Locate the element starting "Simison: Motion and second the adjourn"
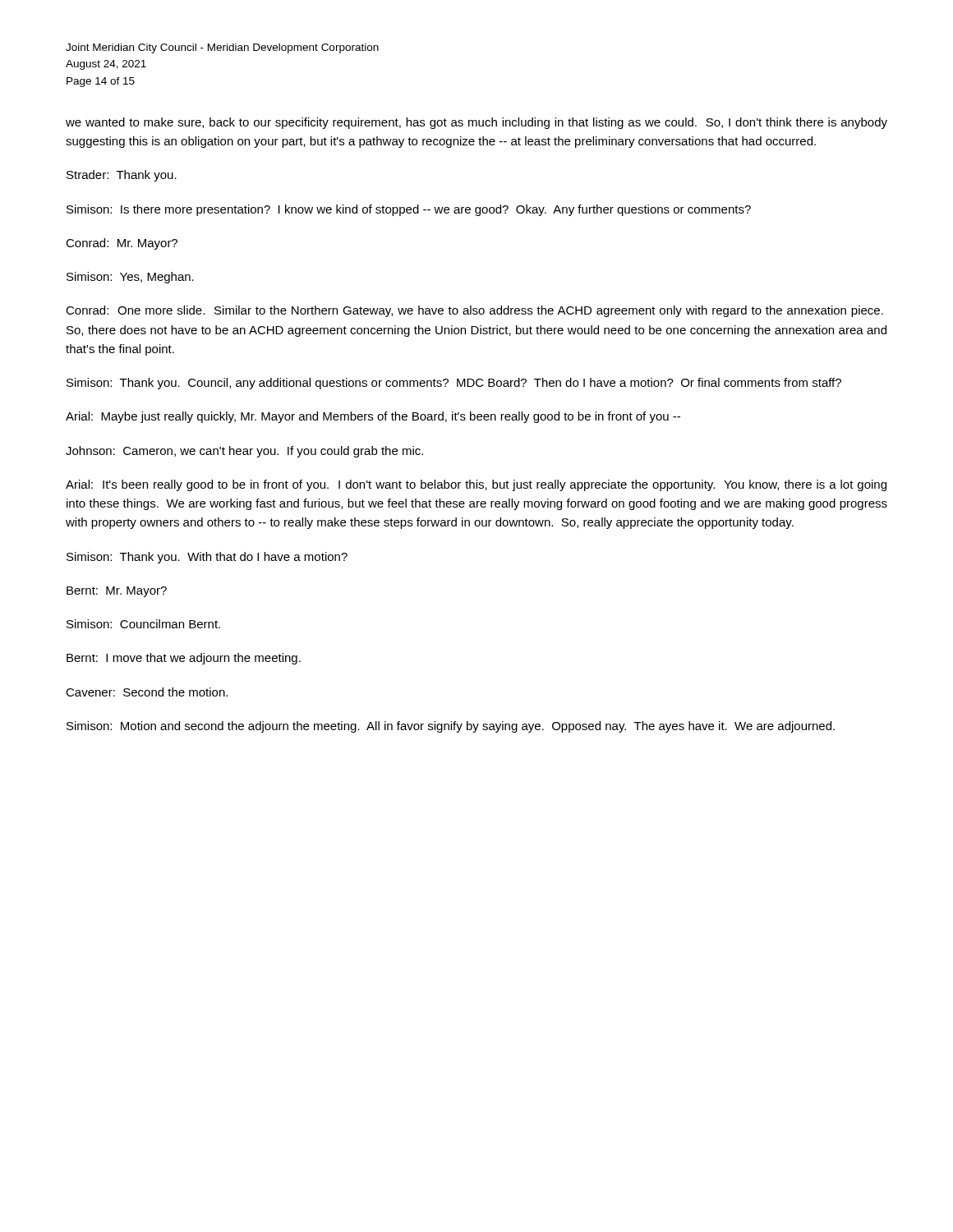Viewport: 953px width, 1232px height. tap(451, 725)
